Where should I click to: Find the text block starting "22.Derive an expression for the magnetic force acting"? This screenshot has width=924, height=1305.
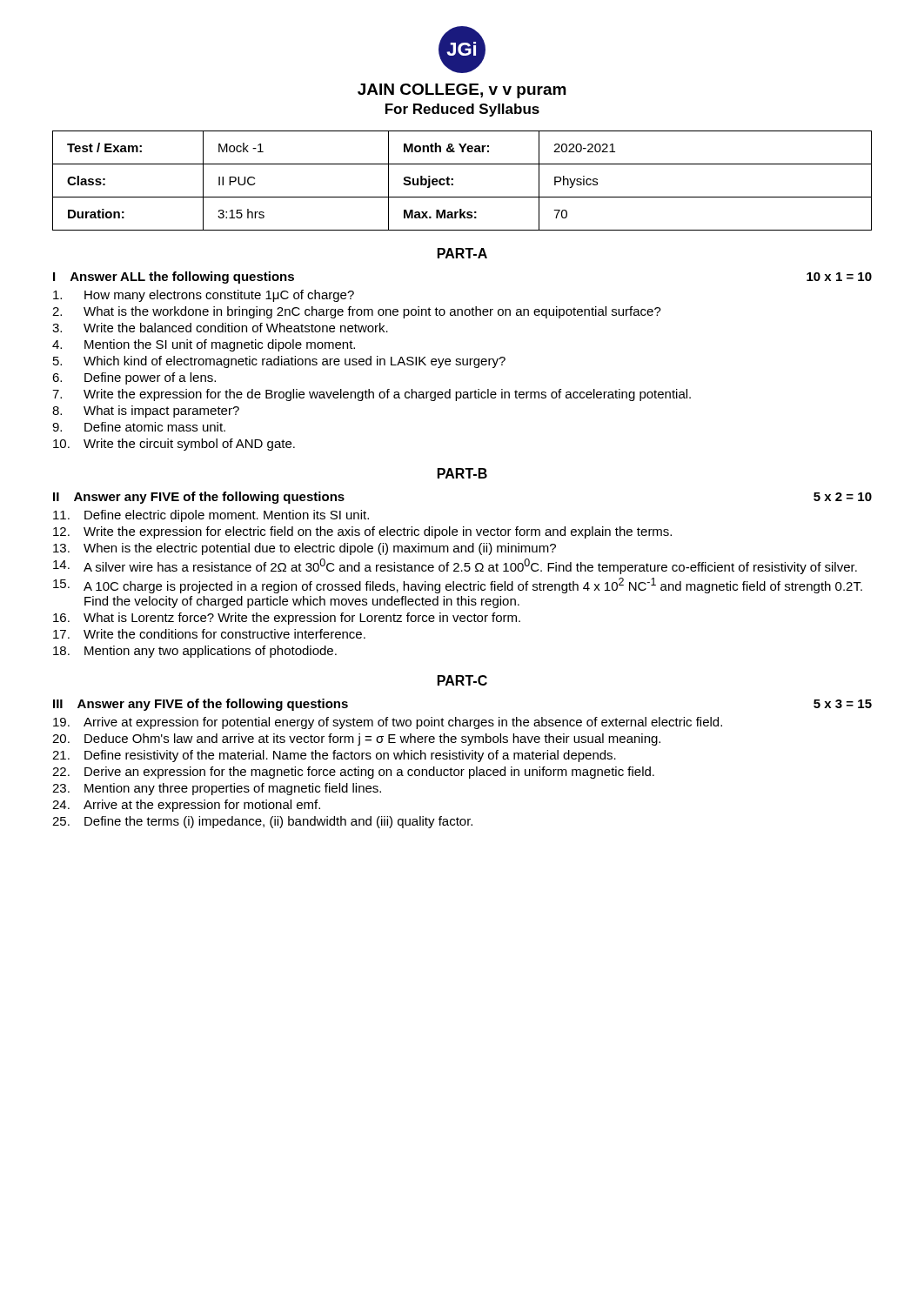pos(354,771)
